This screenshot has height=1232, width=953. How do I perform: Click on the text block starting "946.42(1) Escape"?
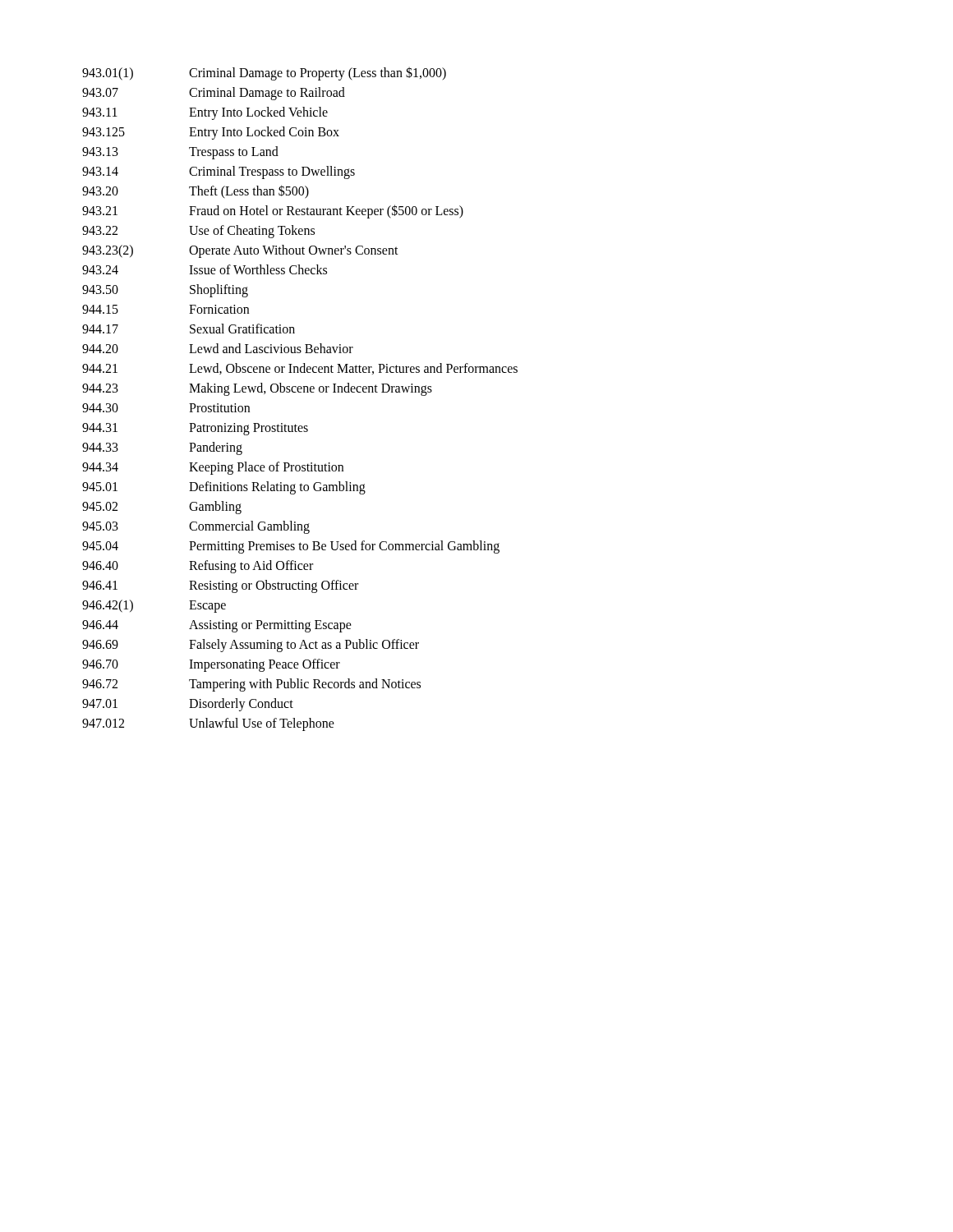pyautogui.click(x=111, y=607)
